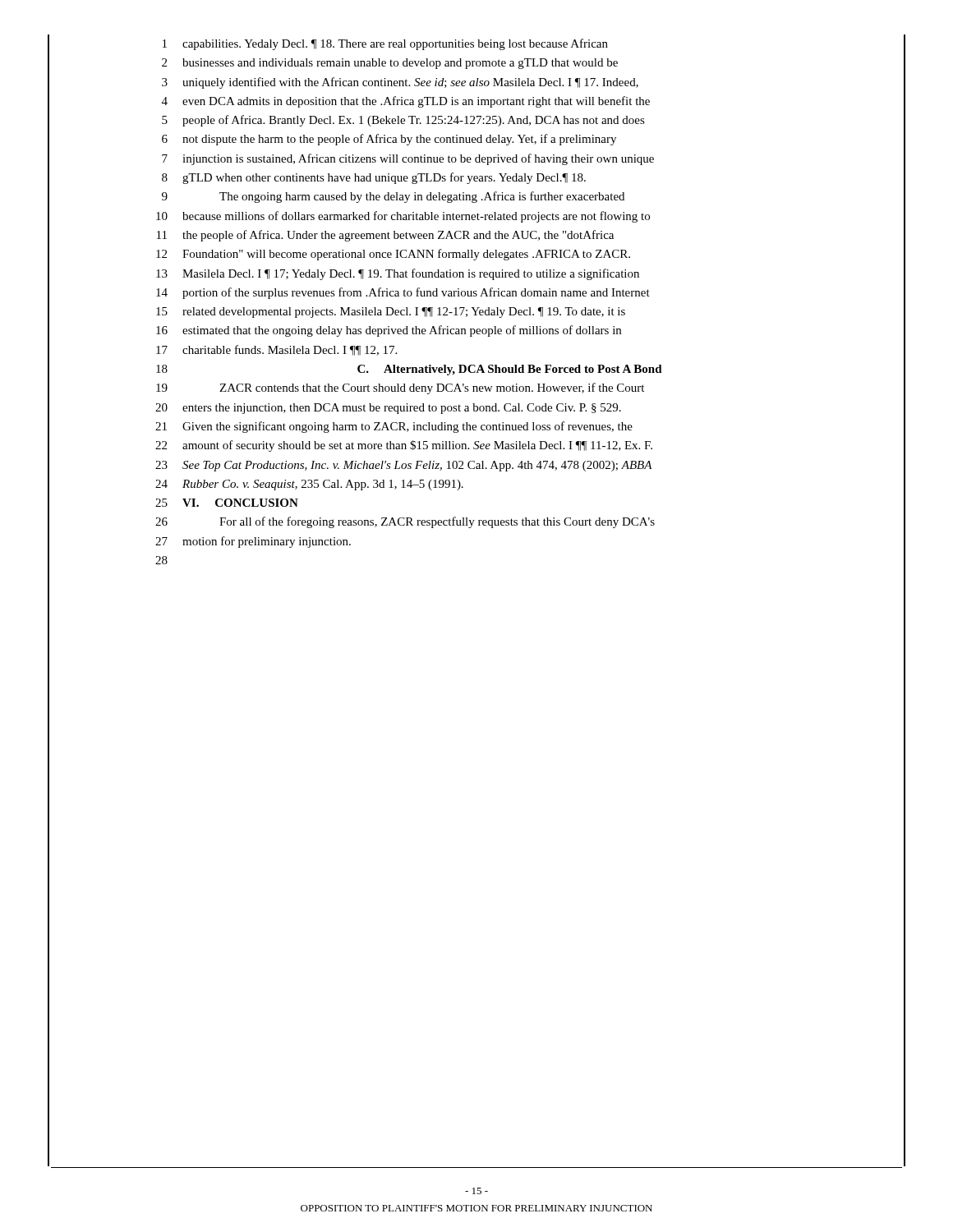Locate the block starting "6 not dispute the harm to"
Viewport: 953px width, 1232px height.
click(x=490, y=140)
